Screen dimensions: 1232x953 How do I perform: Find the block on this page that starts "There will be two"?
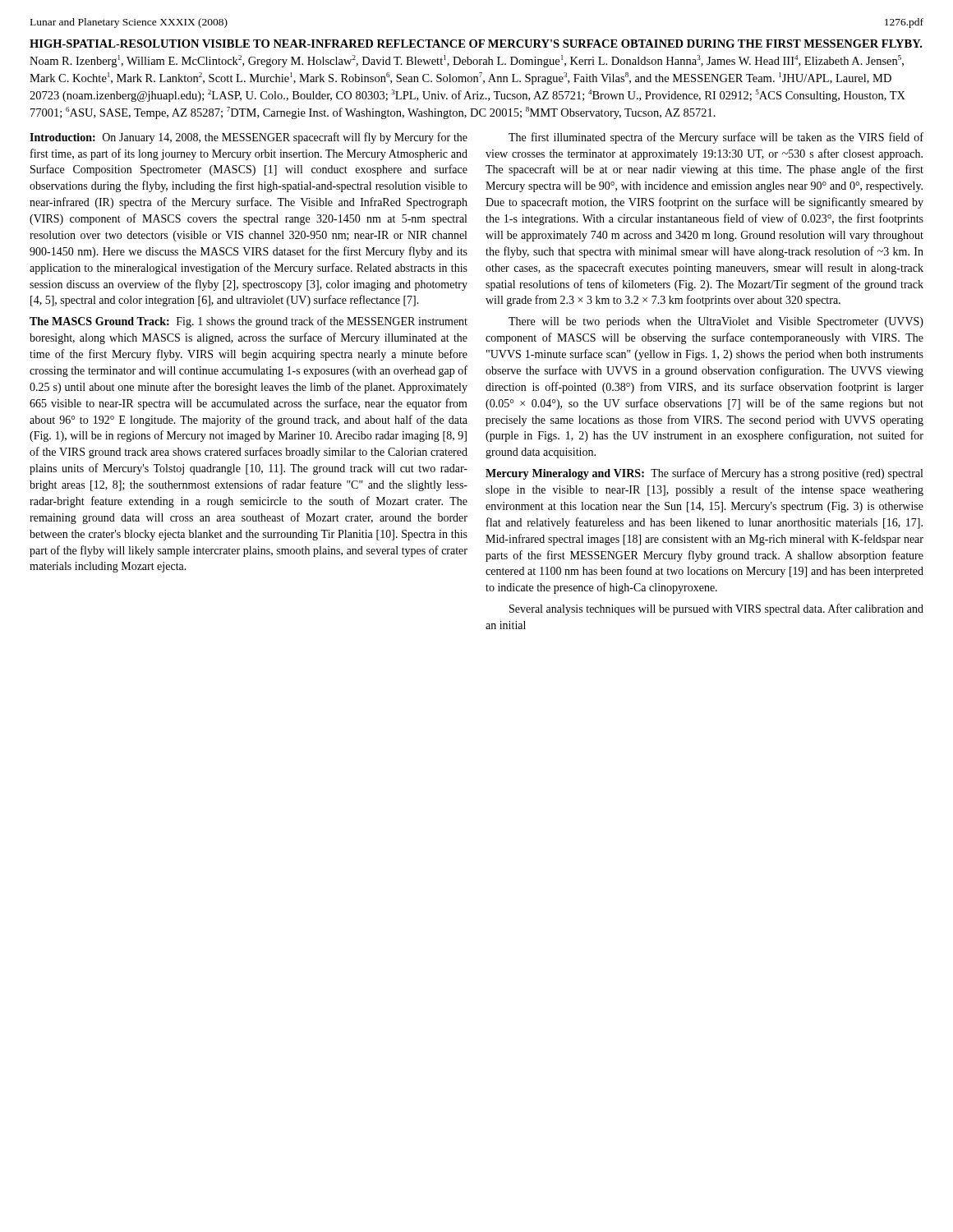tap(705, 387)
